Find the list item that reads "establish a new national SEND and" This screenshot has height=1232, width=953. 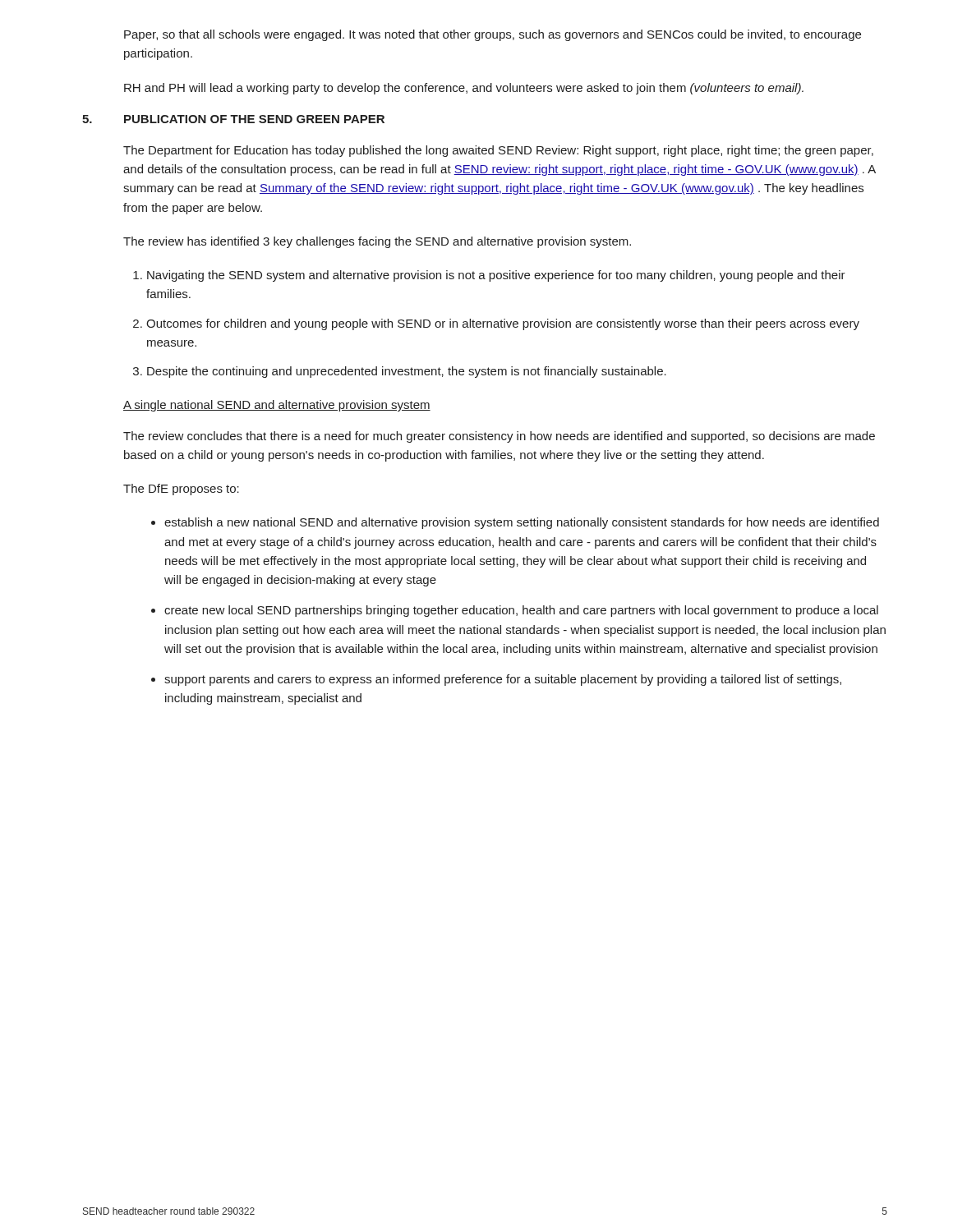522,551
